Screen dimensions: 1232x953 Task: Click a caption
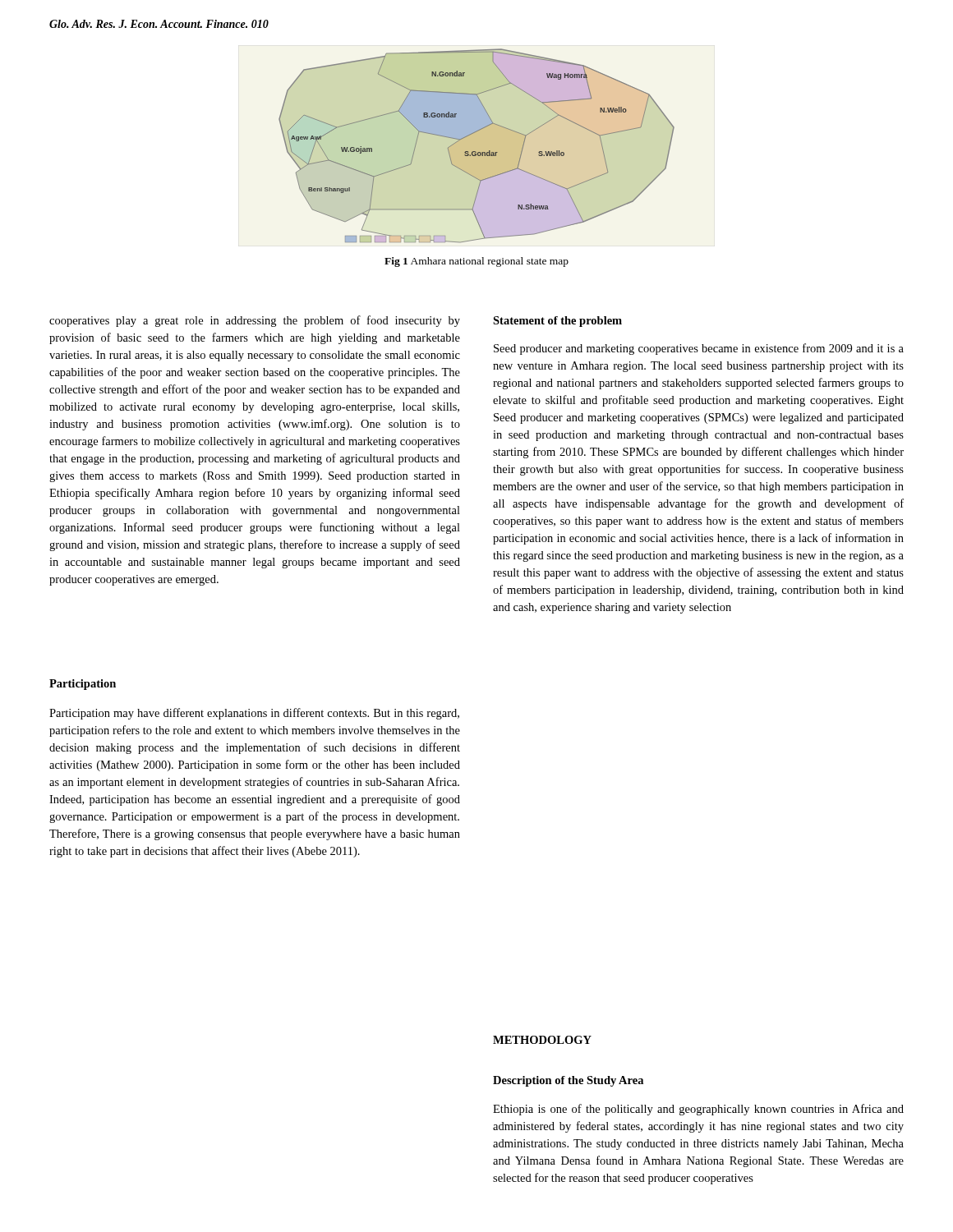(476, 261)
